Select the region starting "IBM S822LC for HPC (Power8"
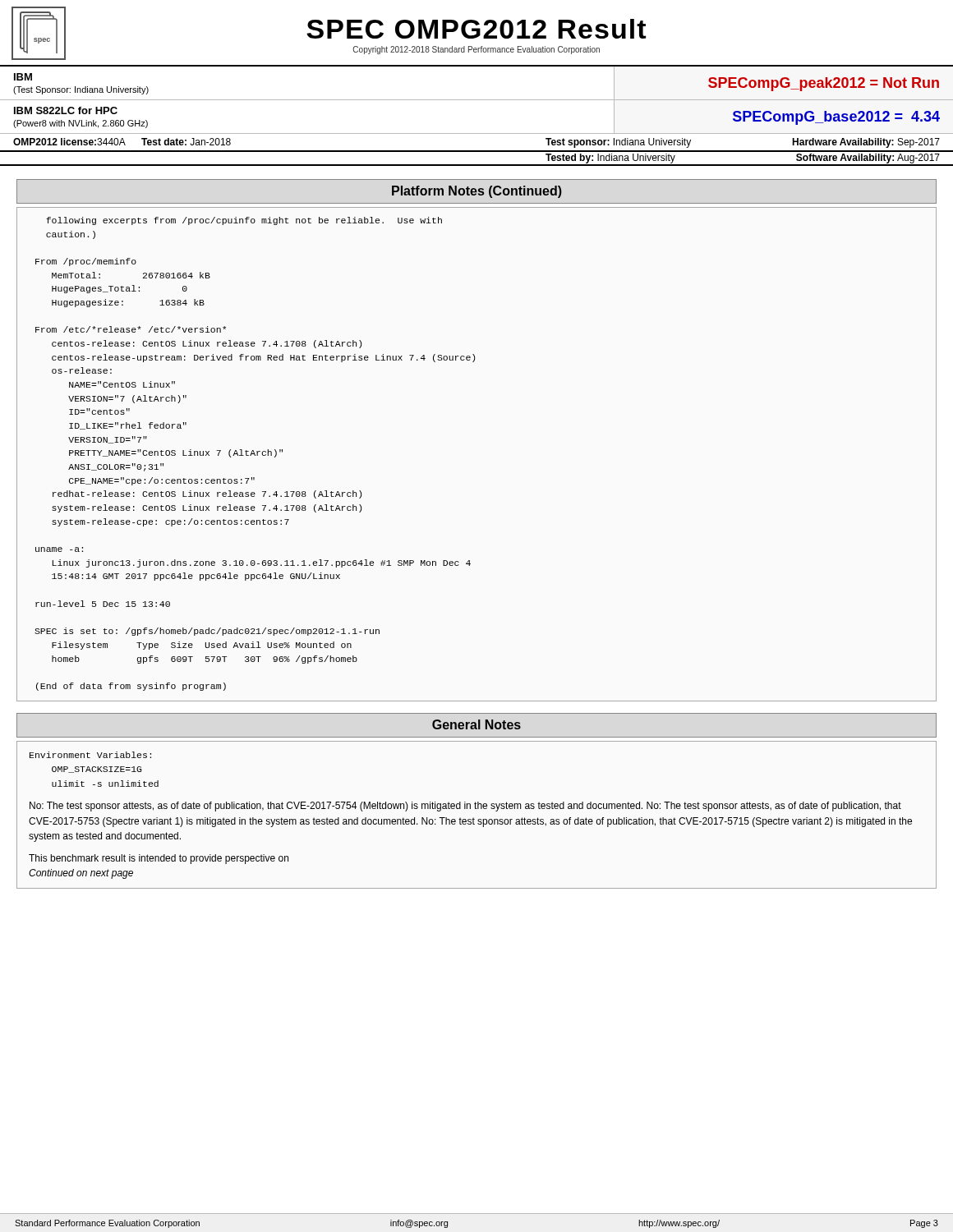This screenshot has height=1232, width=953. [x=81, y=116]
